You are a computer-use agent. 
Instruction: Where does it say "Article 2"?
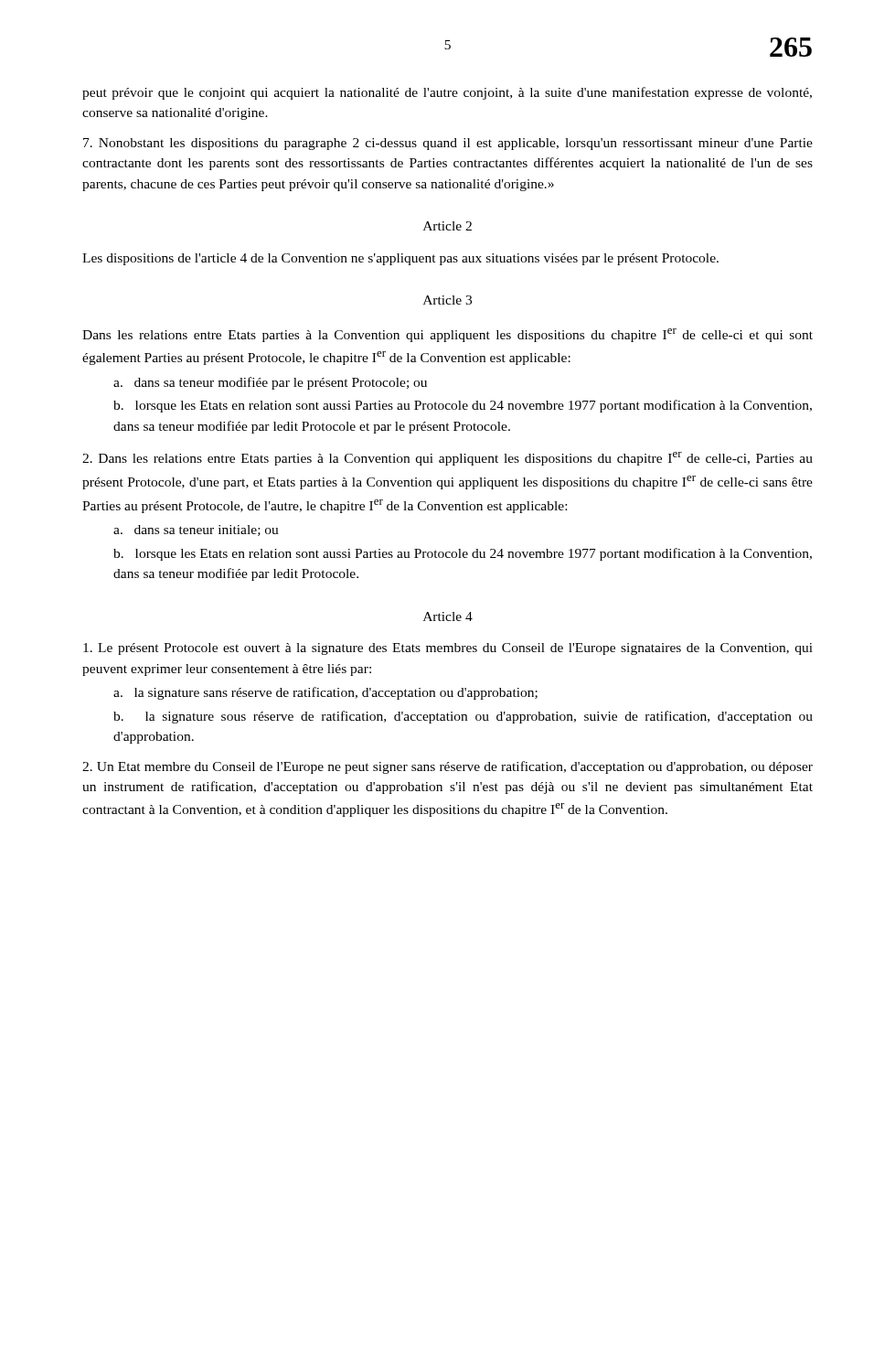448,226
